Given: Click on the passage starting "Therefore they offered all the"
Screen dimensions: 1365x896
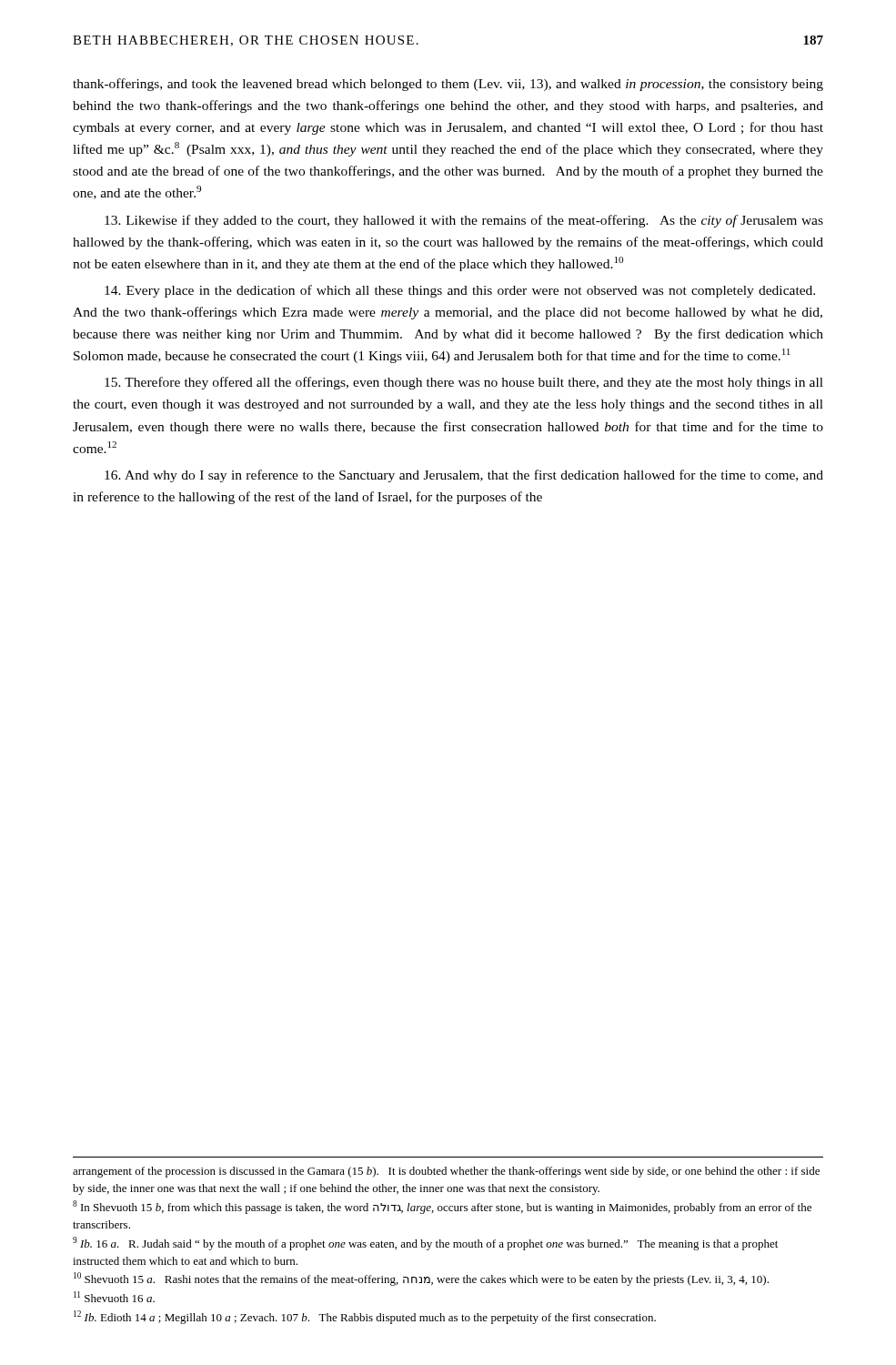Looking at the screenshot, I should (448, 415).
